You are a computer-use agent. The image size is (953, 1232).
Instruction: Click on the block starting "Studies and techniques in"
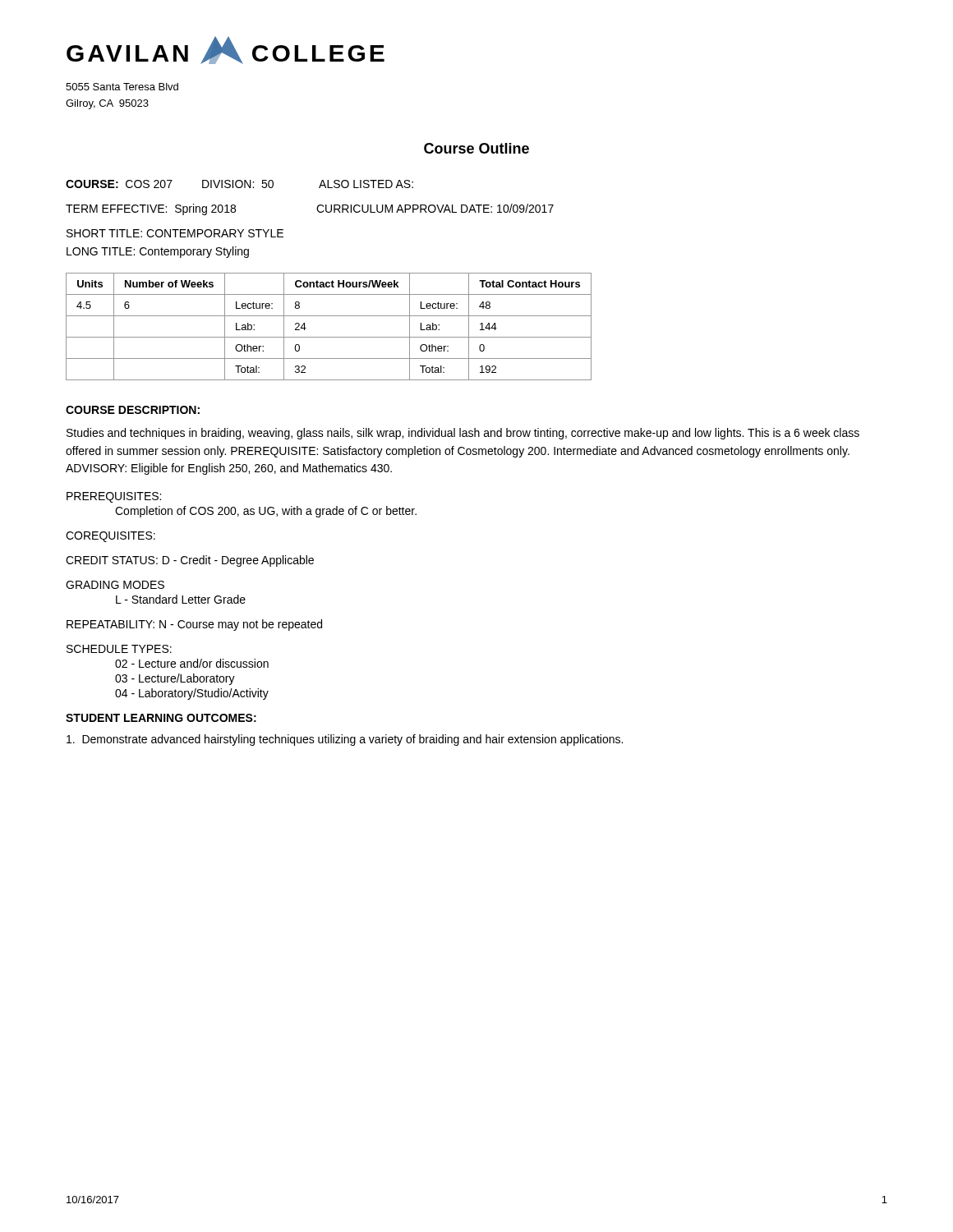click(463, 451)
